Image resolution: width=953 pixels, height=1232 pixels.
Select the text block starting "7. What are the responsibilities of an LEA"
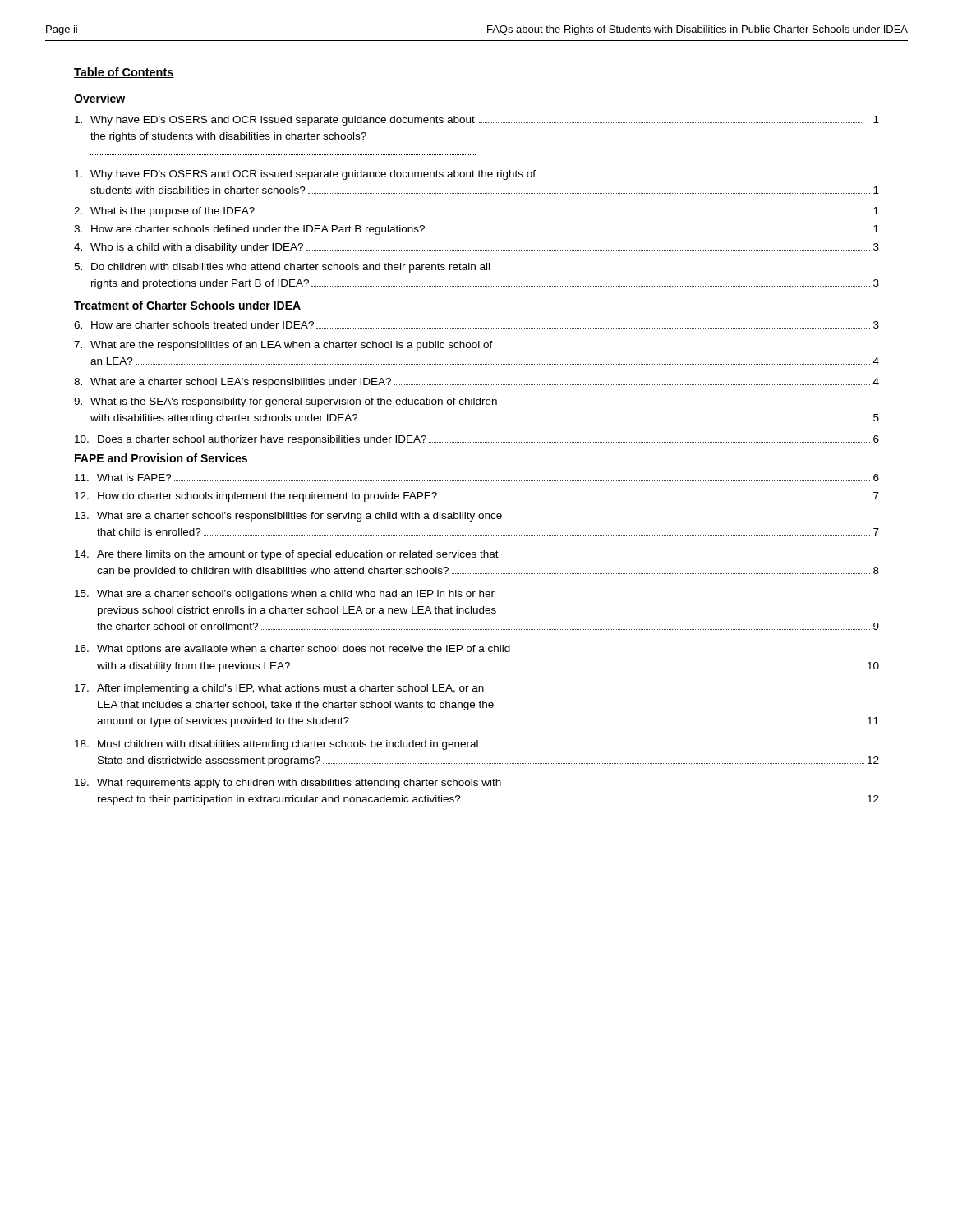coord(476,353)
